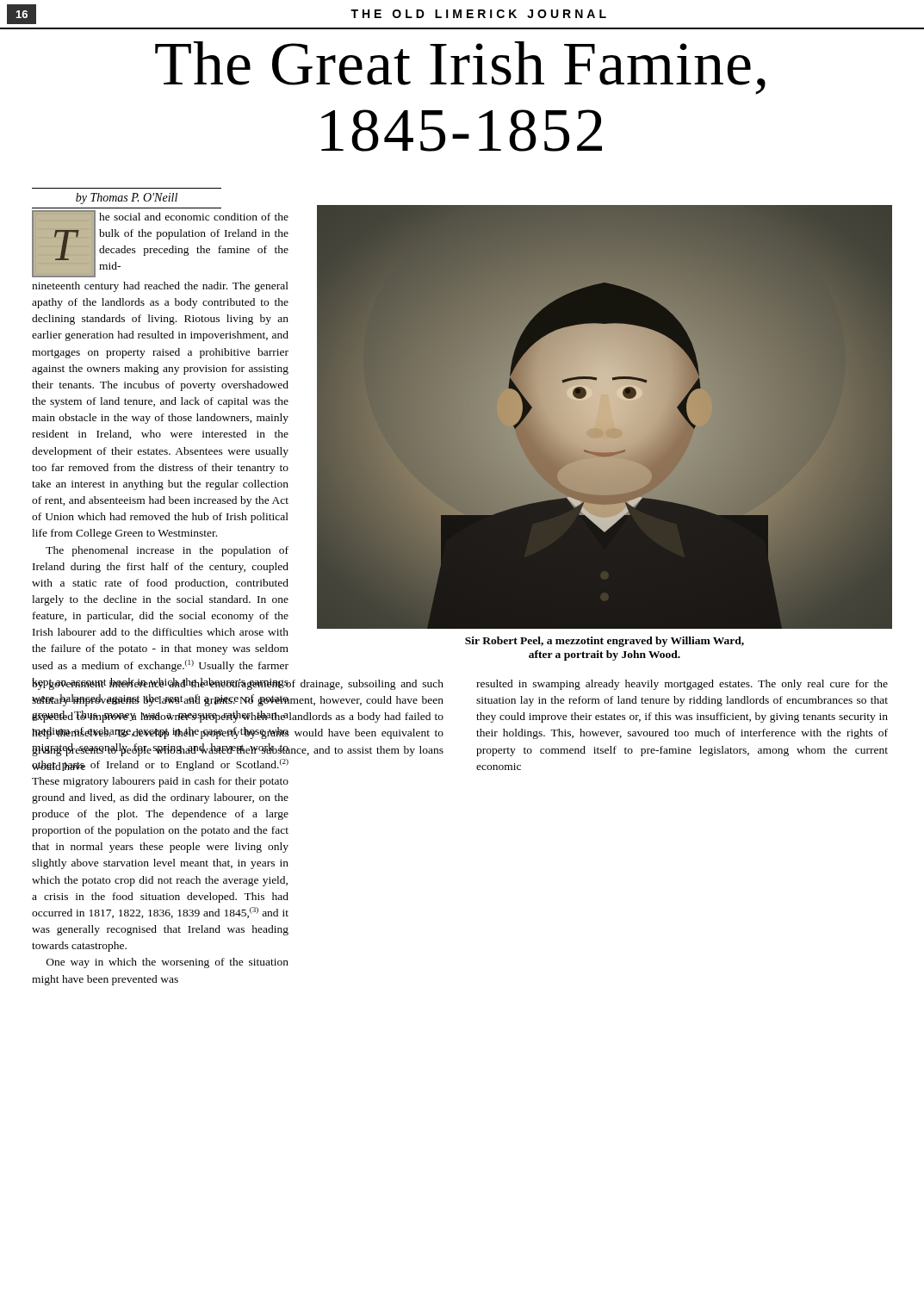This screenshot has width=924, height=1292.
Task: Click on the text starting "The Great Irish Famine, 1845-1852"
Action: [x=462, y=97]
